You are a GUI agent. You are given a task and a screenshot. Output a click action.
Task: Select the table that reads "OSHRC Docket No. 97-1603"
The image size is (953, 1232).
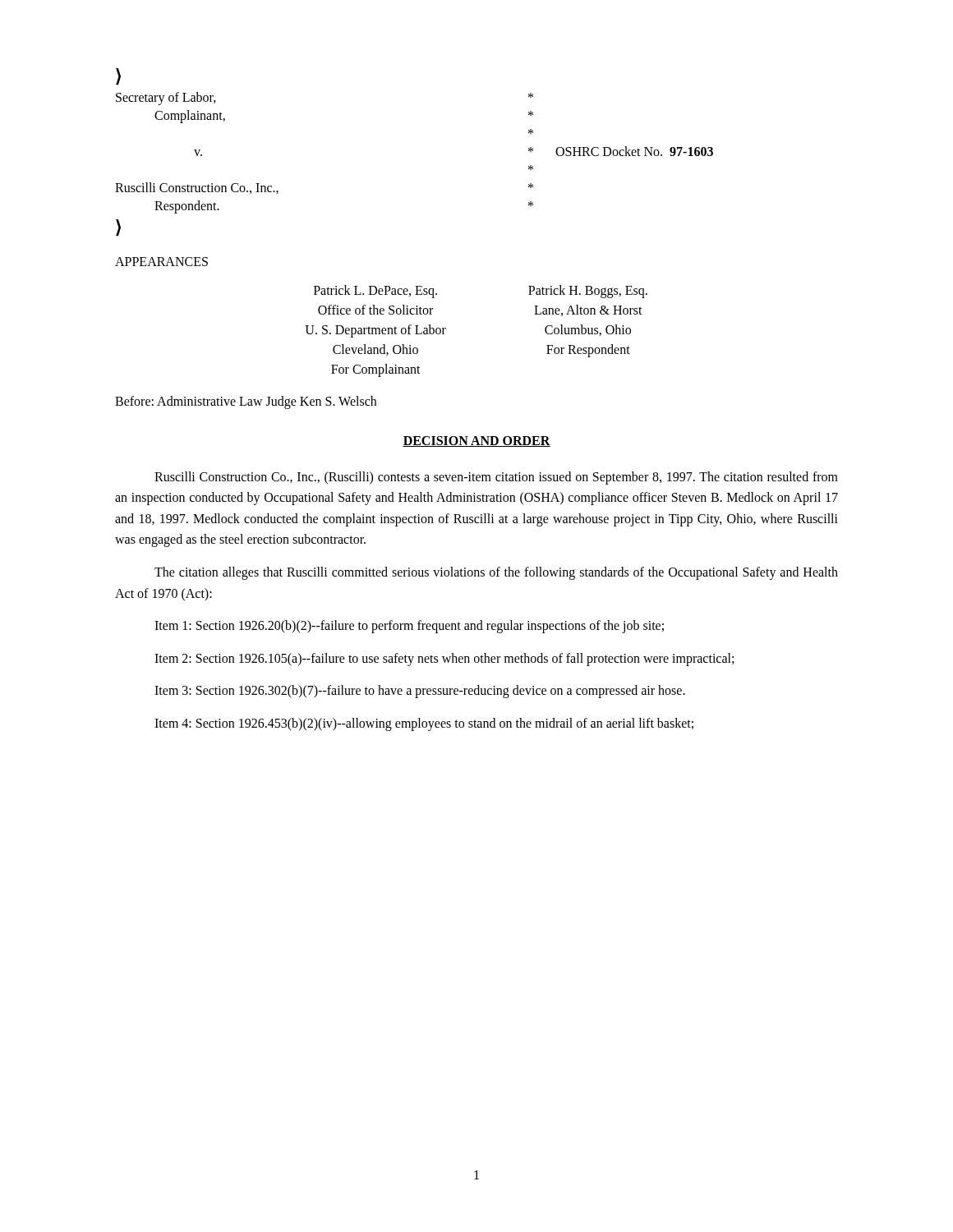476,152
